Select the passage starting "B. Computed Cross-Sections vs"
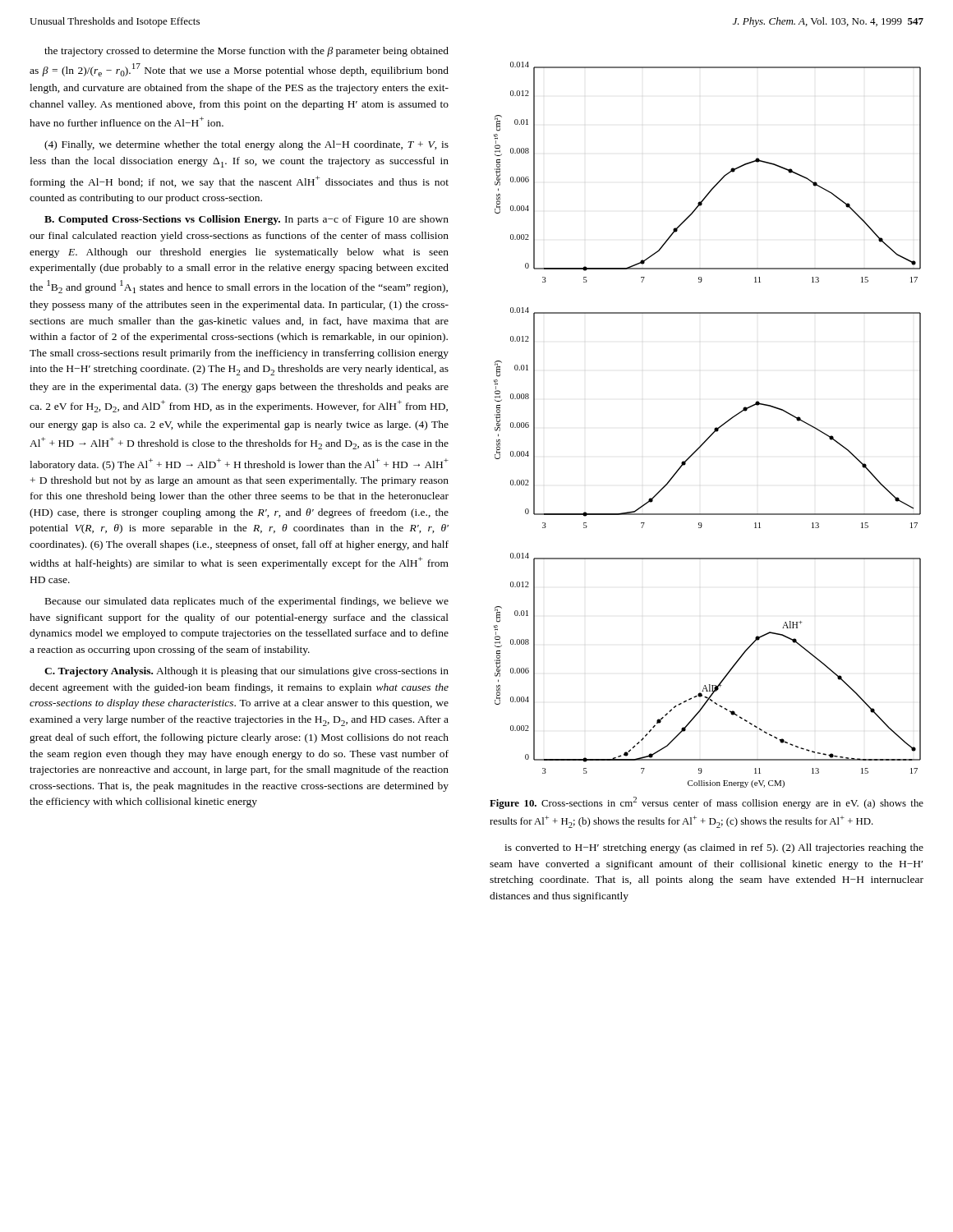953x1232 pixels. tap(239, 399)
